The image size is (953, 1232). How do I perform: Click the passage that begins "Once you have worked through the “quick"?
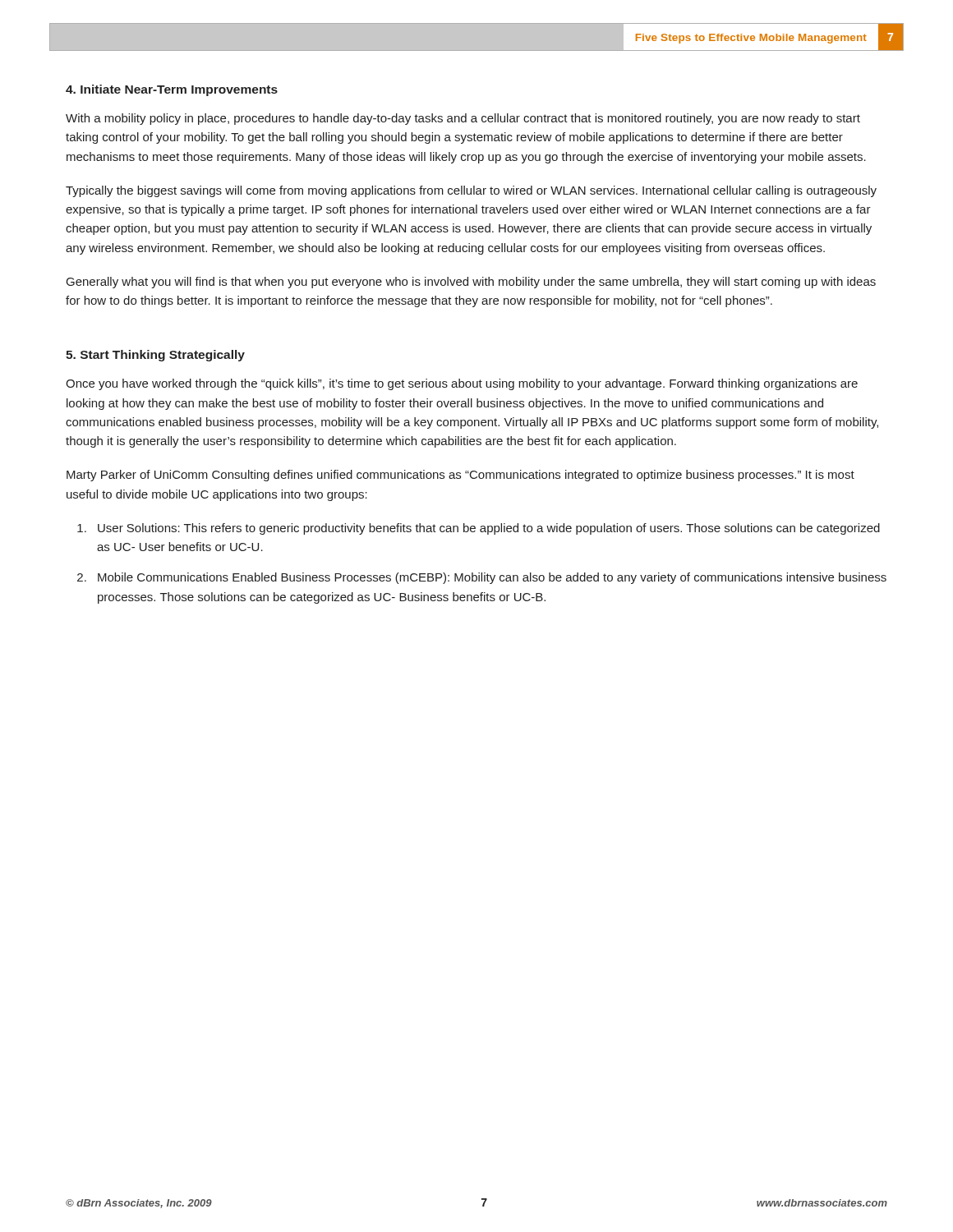pyautogui.click(x=473, y=412)
